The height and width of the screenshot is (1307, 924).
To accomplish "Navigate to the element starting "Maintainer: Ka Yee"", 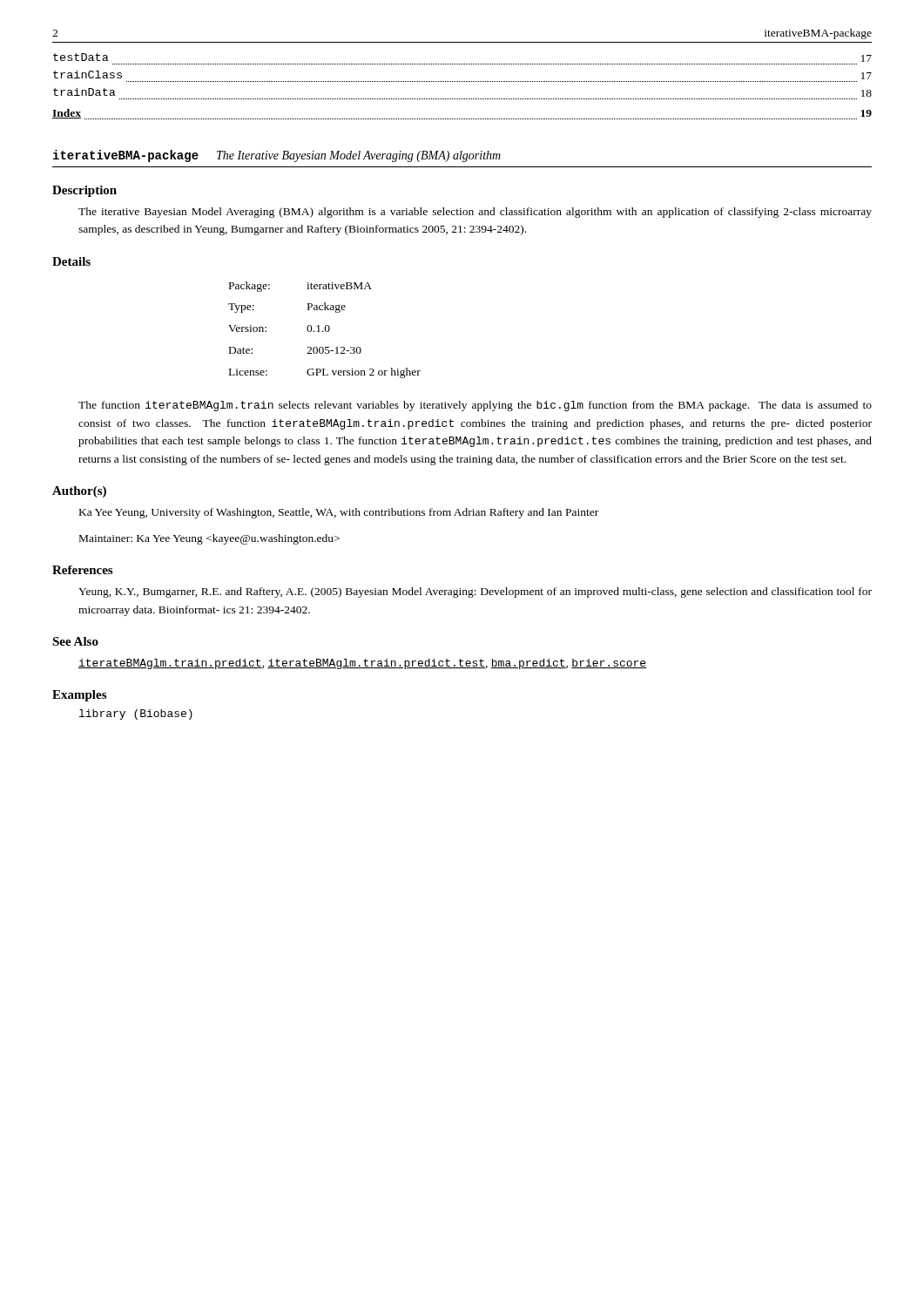I will click(x=209, y=538).
